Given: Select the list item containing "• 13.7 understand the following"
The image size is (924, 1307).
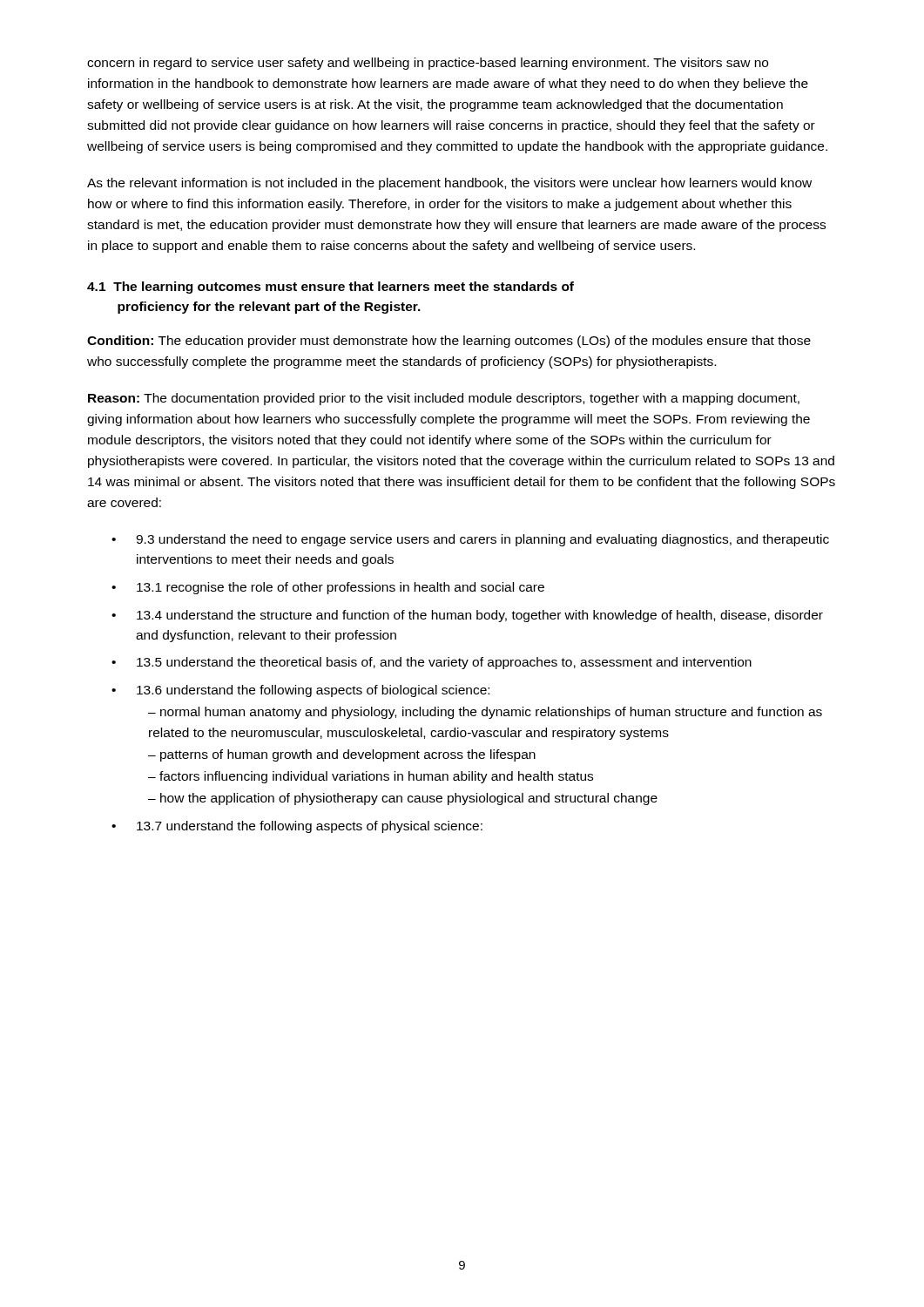Looking at the screenshot, I should (x=474, y=826).
